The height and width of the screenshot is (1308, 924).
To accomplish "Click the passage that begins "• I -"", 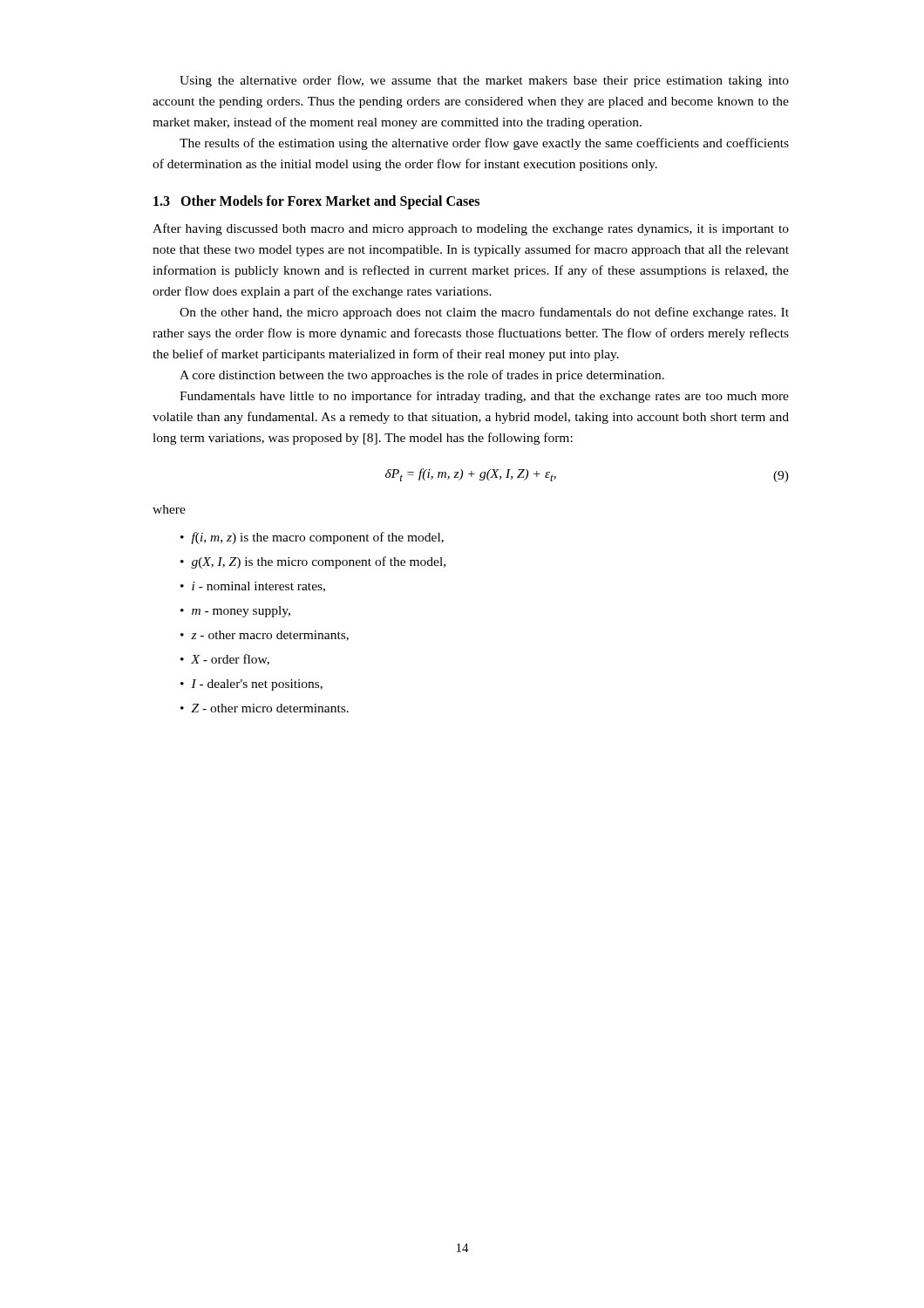I will click(251, 684).
